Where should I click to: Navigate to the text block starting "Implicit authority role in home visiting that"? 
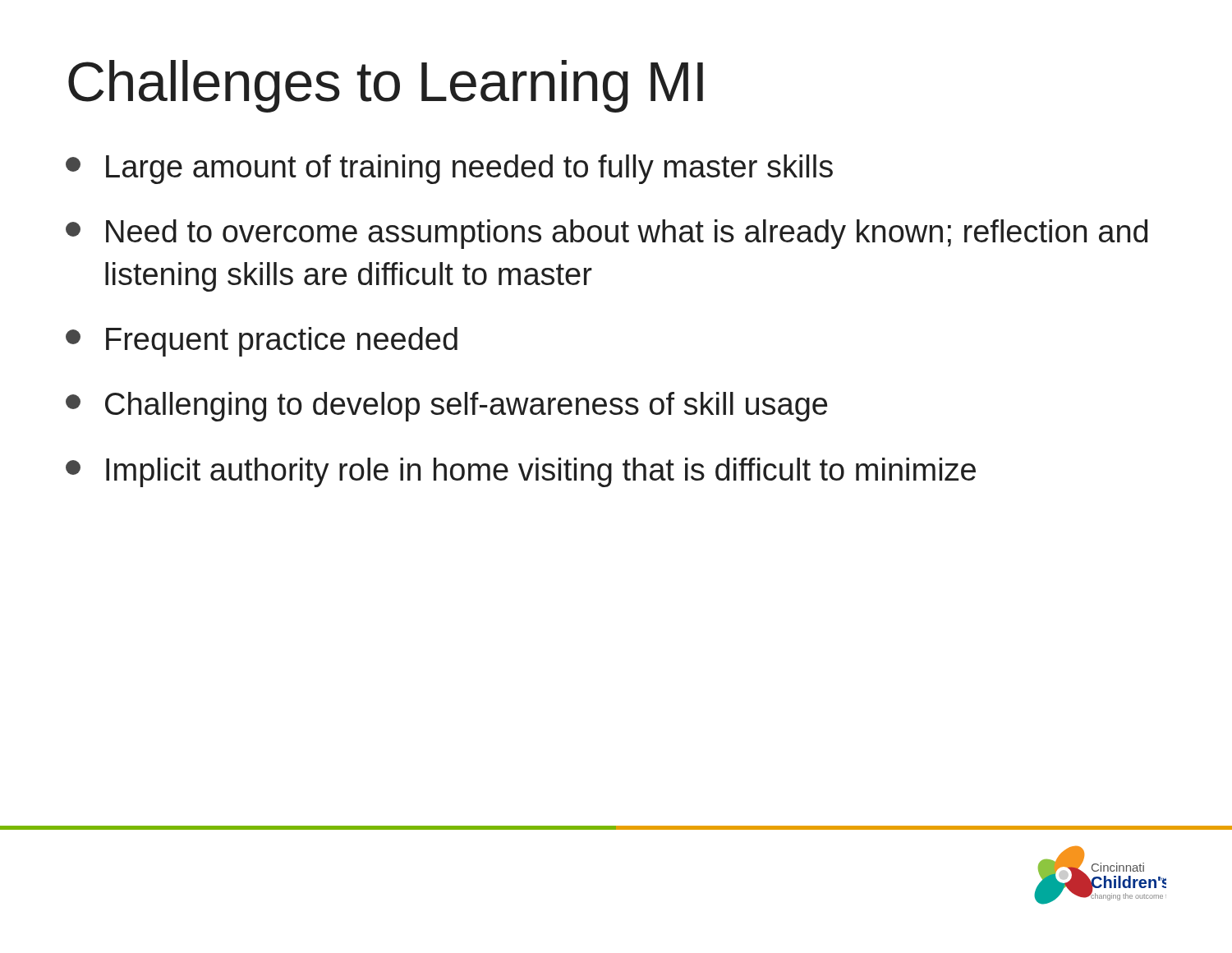616,470
